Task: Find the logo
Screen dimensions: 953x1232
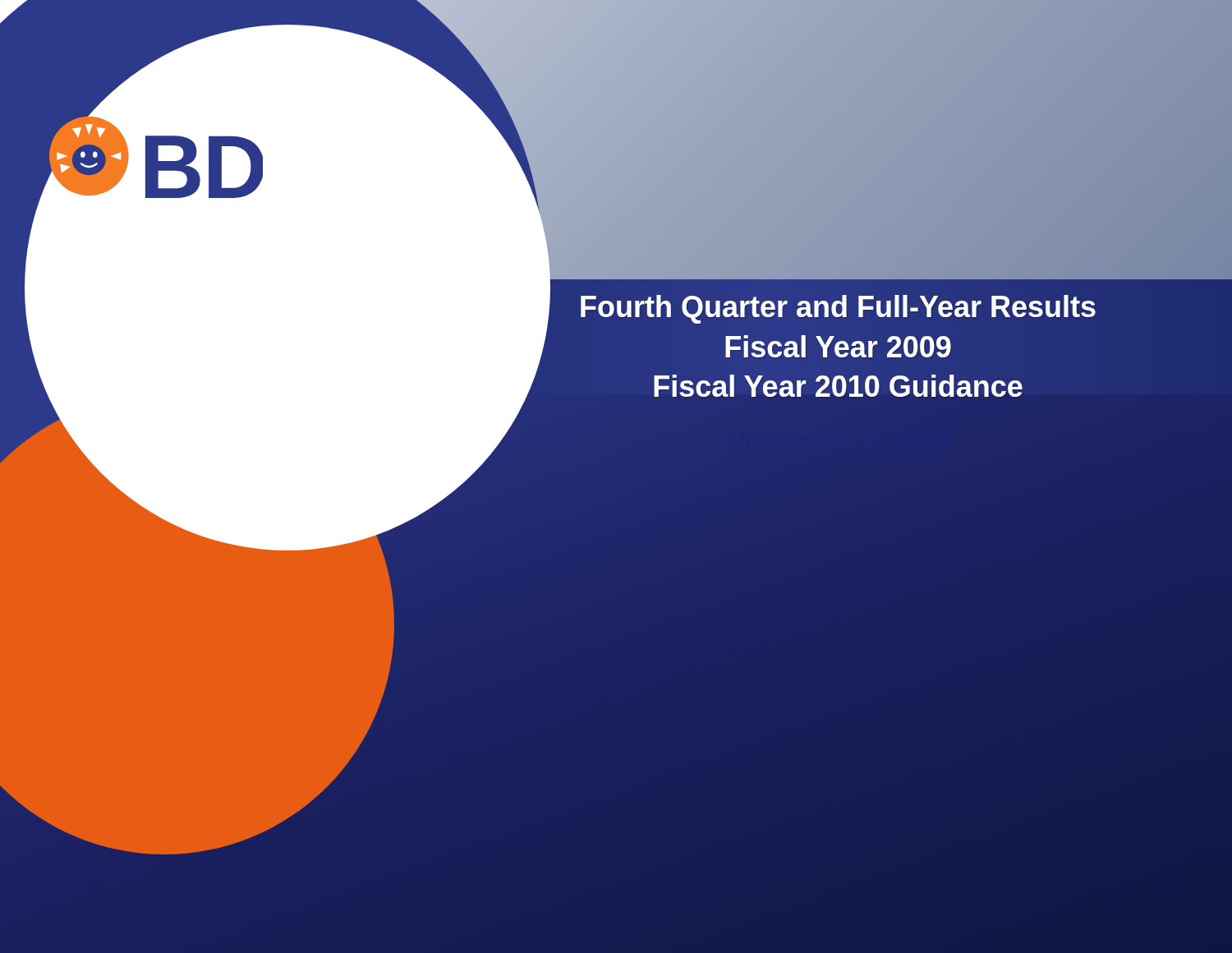Action: (x=156, y=158)
